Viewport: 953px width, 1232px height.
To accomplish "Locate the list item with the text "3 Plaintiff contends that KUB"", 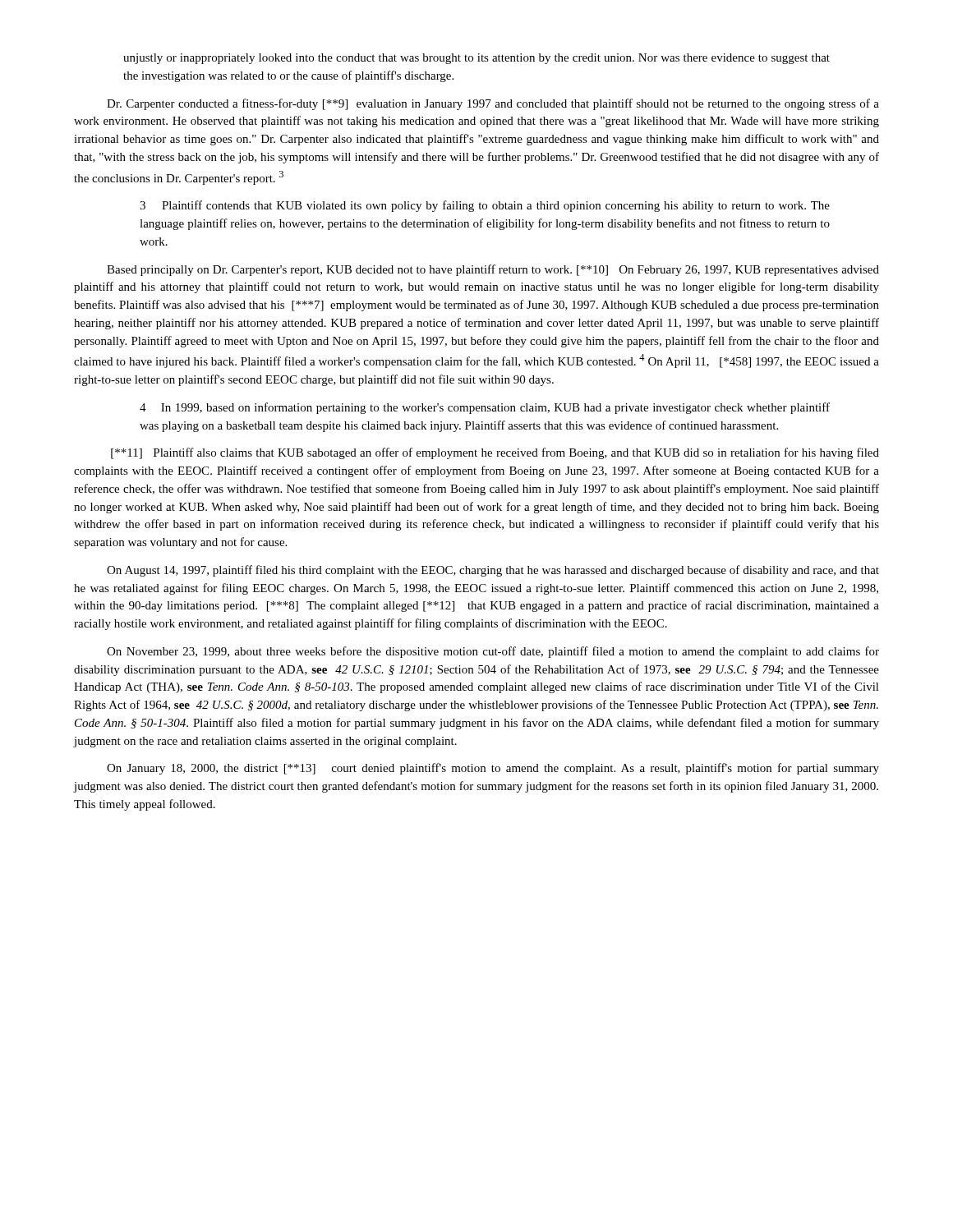I will [485, 223].
